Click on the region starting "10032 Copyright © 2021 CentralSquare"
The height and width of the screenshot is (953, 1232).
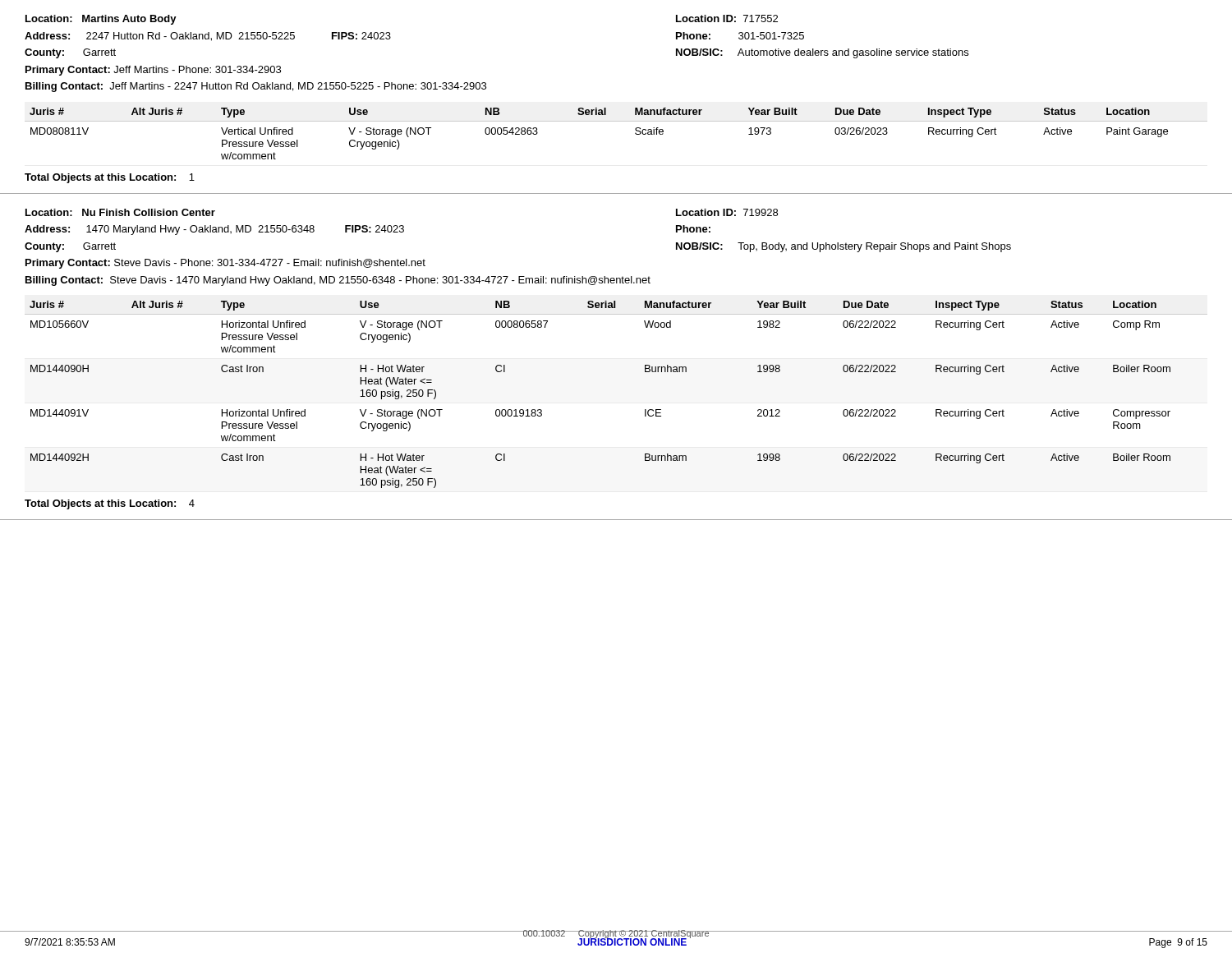pyautogui.click(x=616, y=933)
